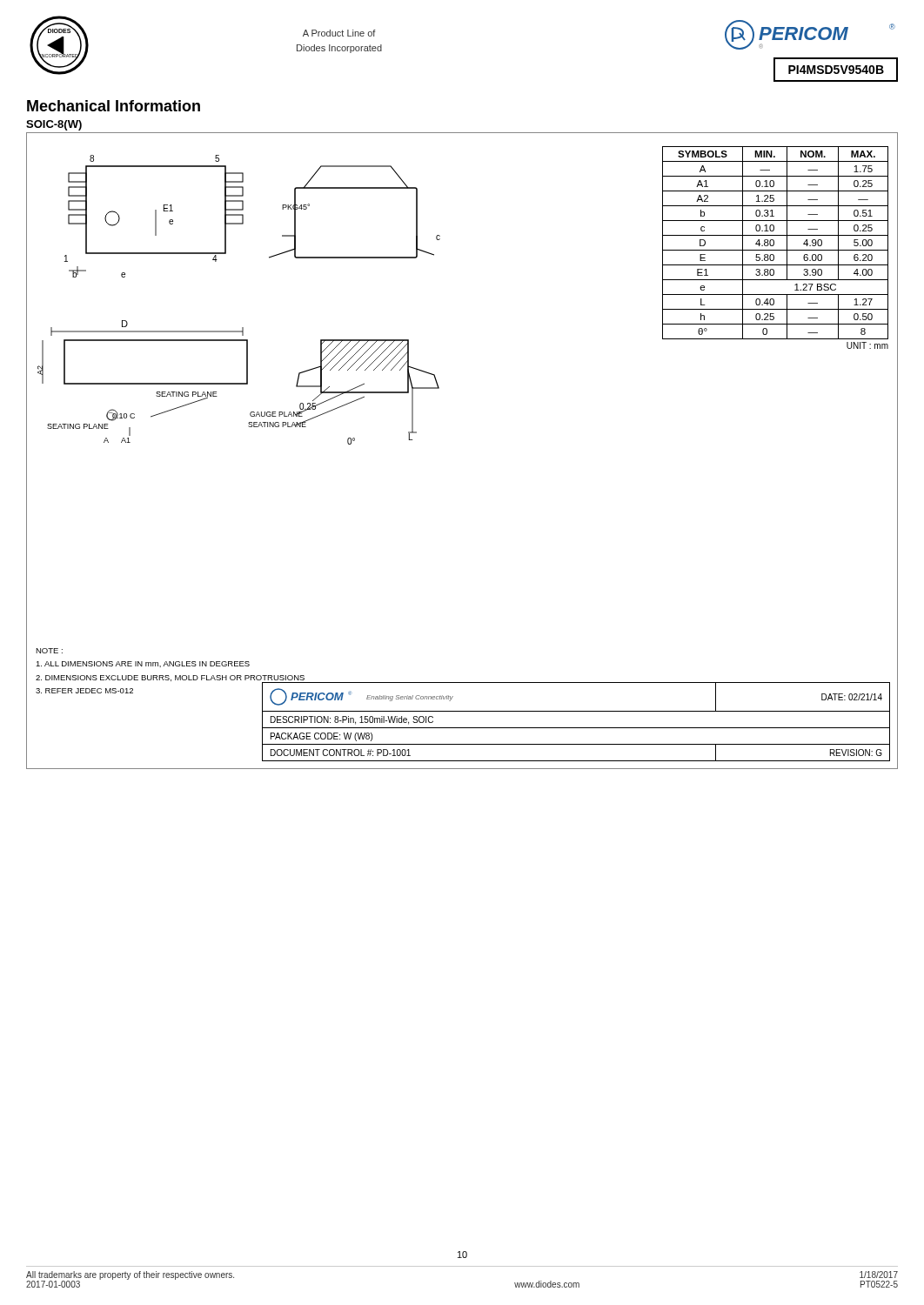Click a table
The image size is (924, 1305).
(775, 248)
